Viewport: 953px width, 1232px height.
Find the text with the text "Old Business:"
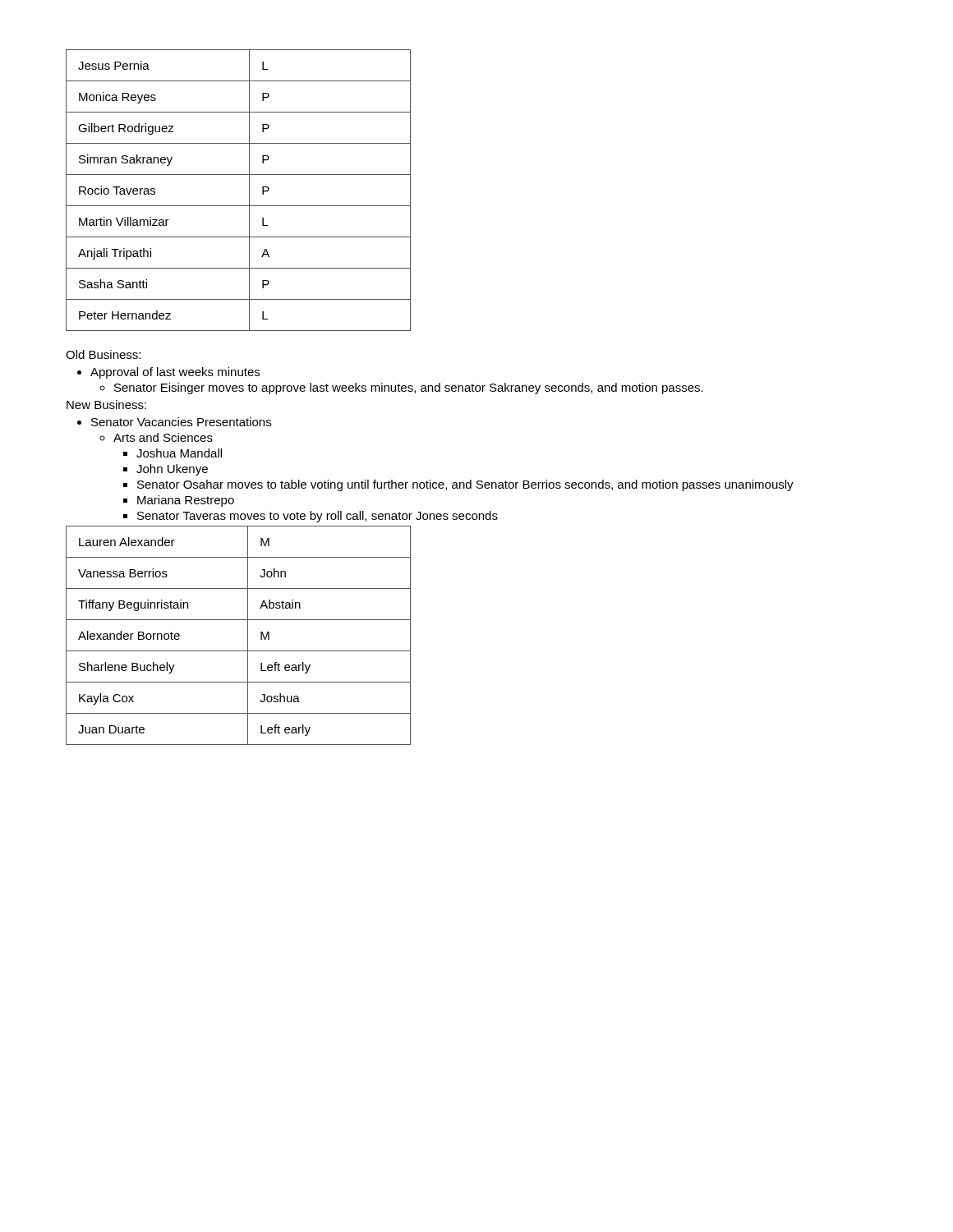click(104, 354)
